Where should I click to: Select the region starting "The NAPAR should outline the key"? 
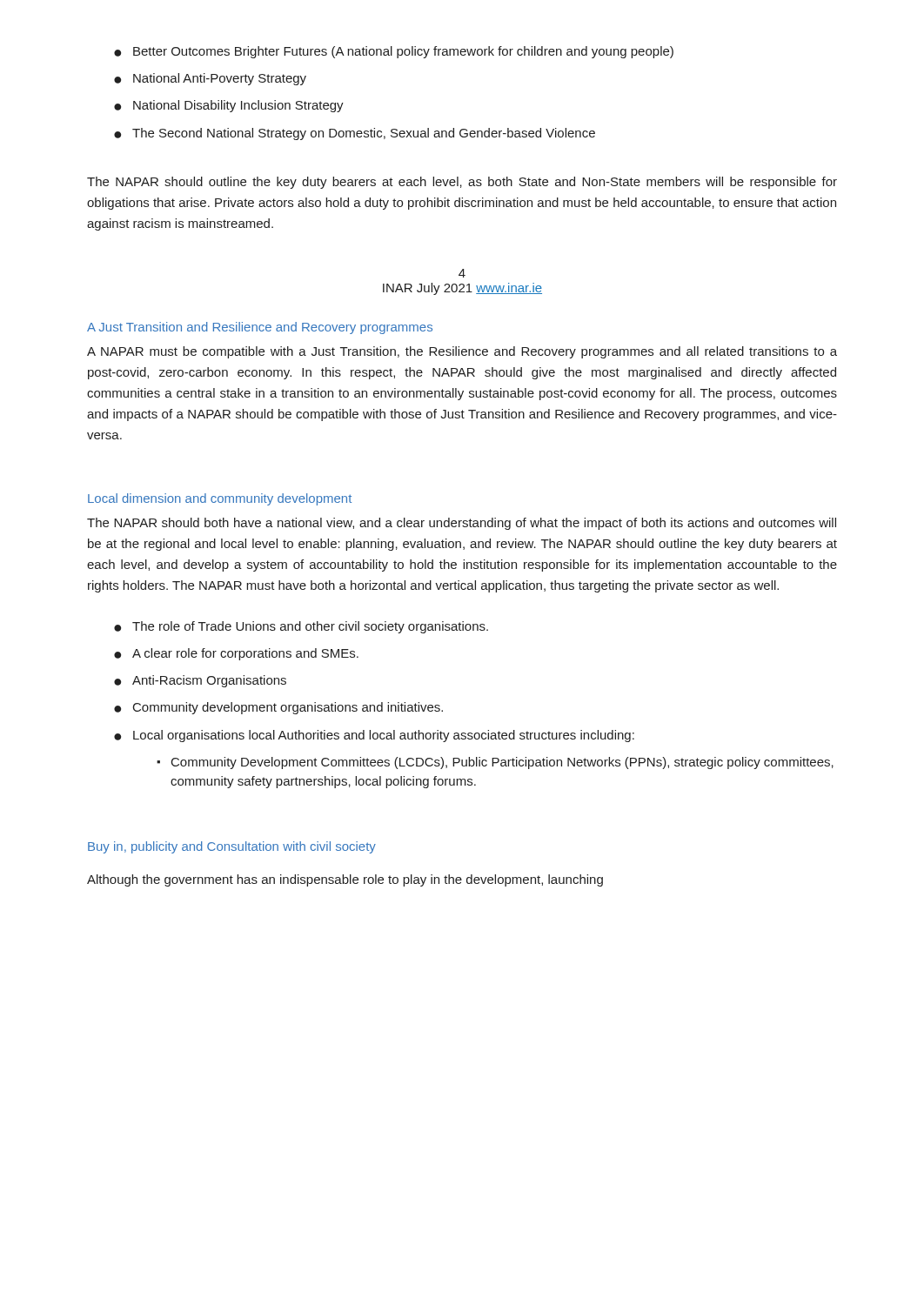[x=462, y=202]
